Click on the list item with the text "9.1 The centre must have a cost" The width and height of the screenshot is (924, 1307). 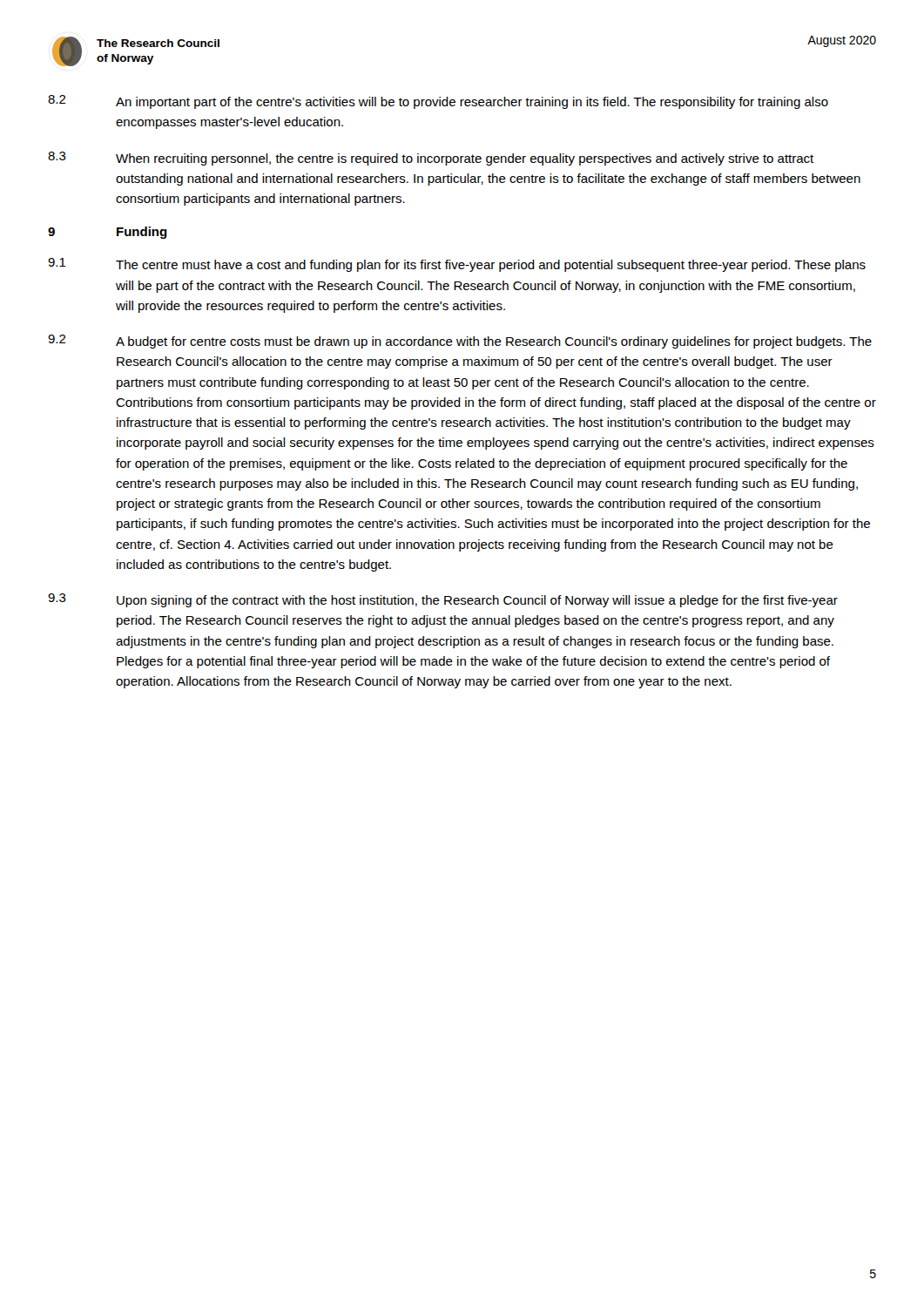462,285
